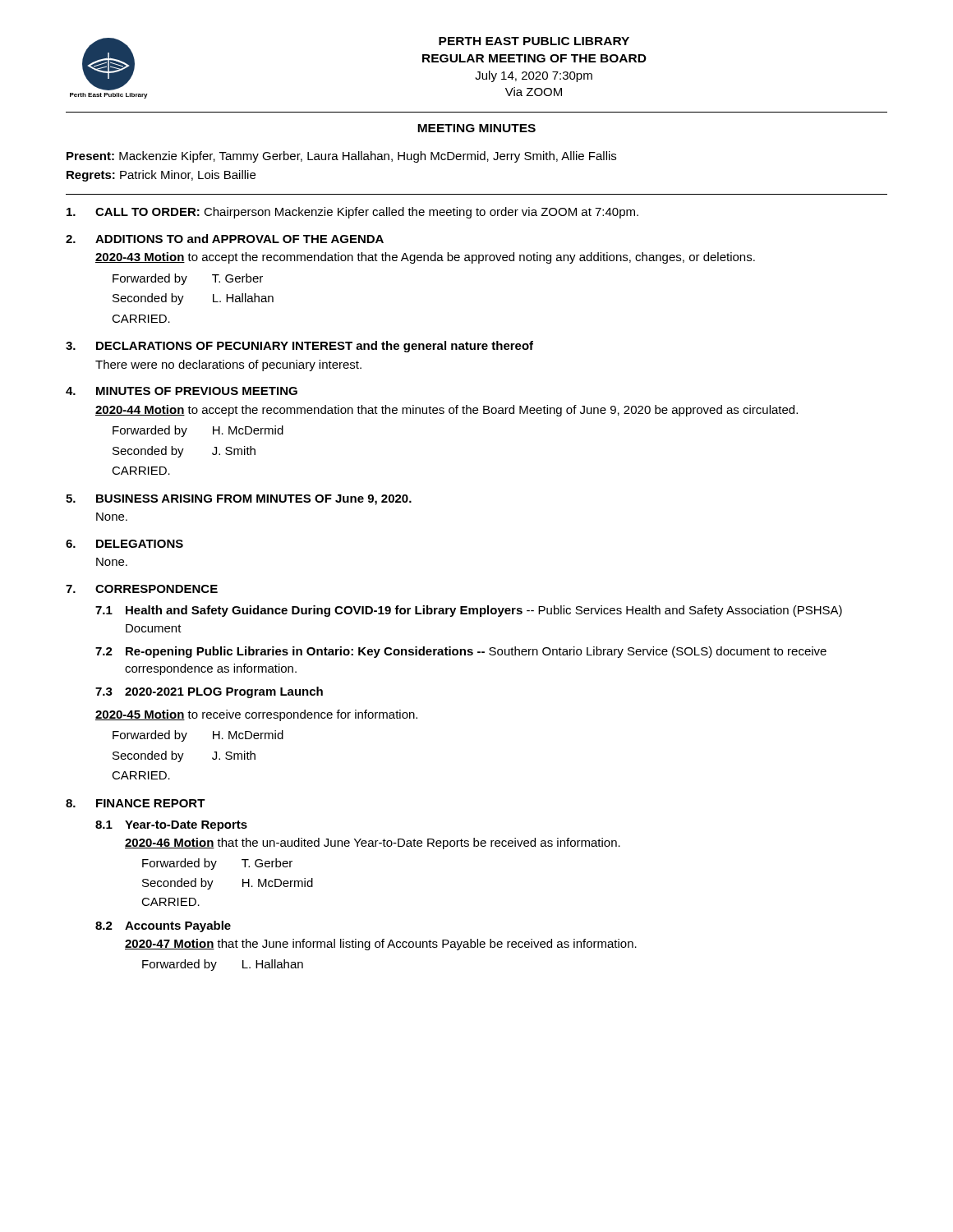Locate the block starting "5. BUSINESS ARISING FROM MINUTES OF June"
This screenshot has width=953, height=1232.
(239, 500)
